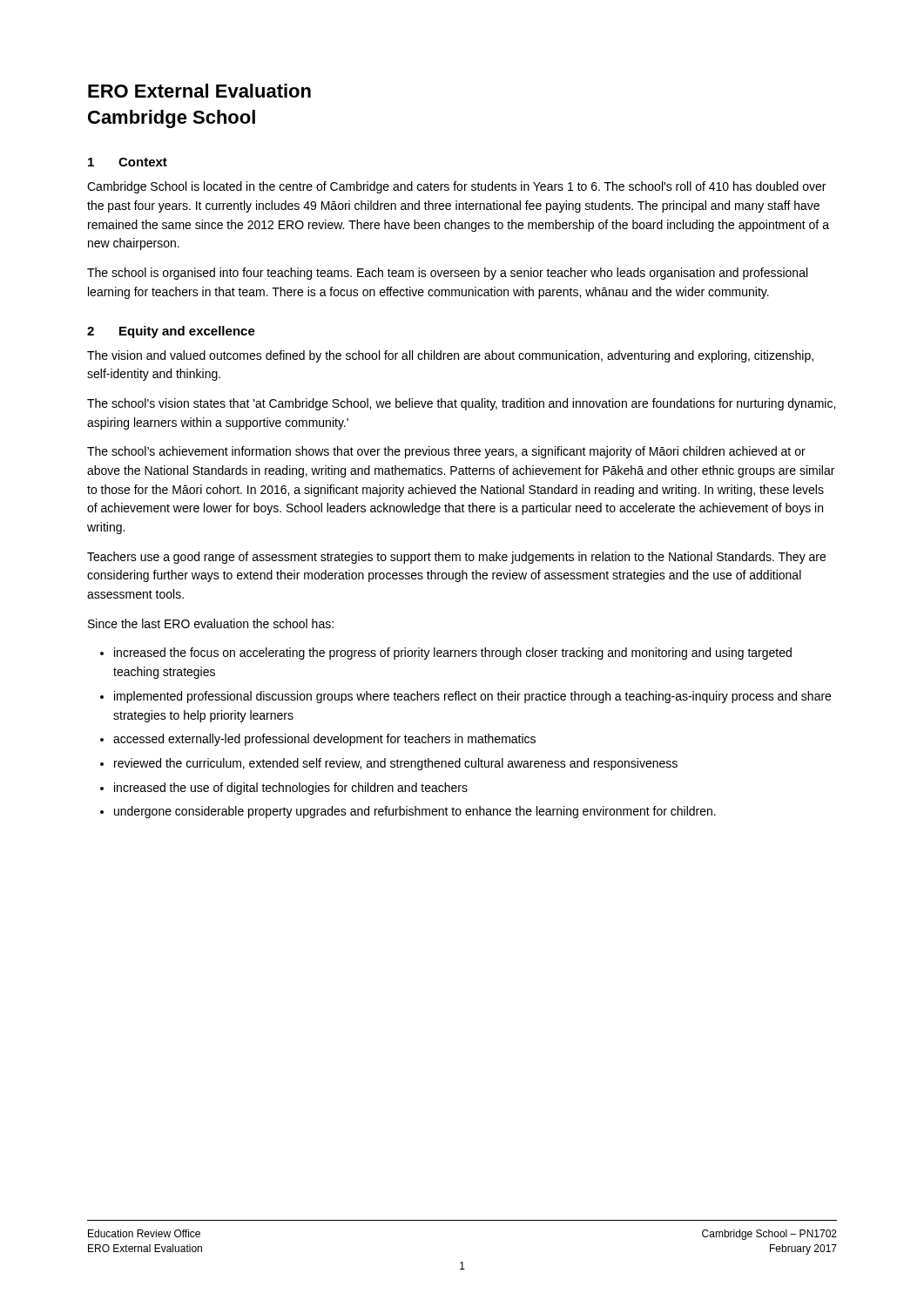Locate the text block that says "The school's vision states that"
The width and height of the screenshot is (924, 1307).
pyautogui.click(x=462, y=413)
